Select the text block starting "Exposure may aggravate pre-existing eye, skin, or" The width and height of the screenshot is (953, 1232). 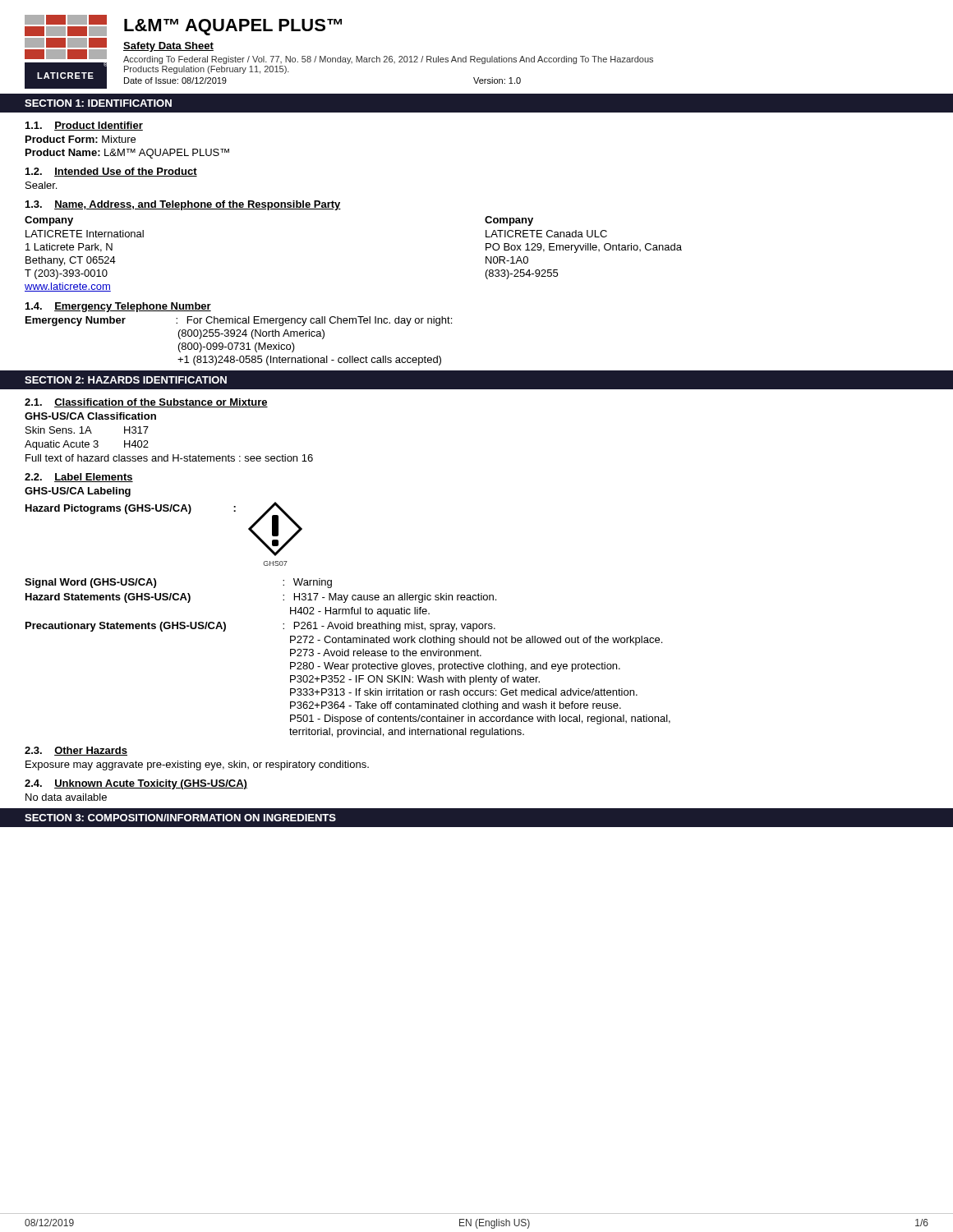(x=197, y=764)
